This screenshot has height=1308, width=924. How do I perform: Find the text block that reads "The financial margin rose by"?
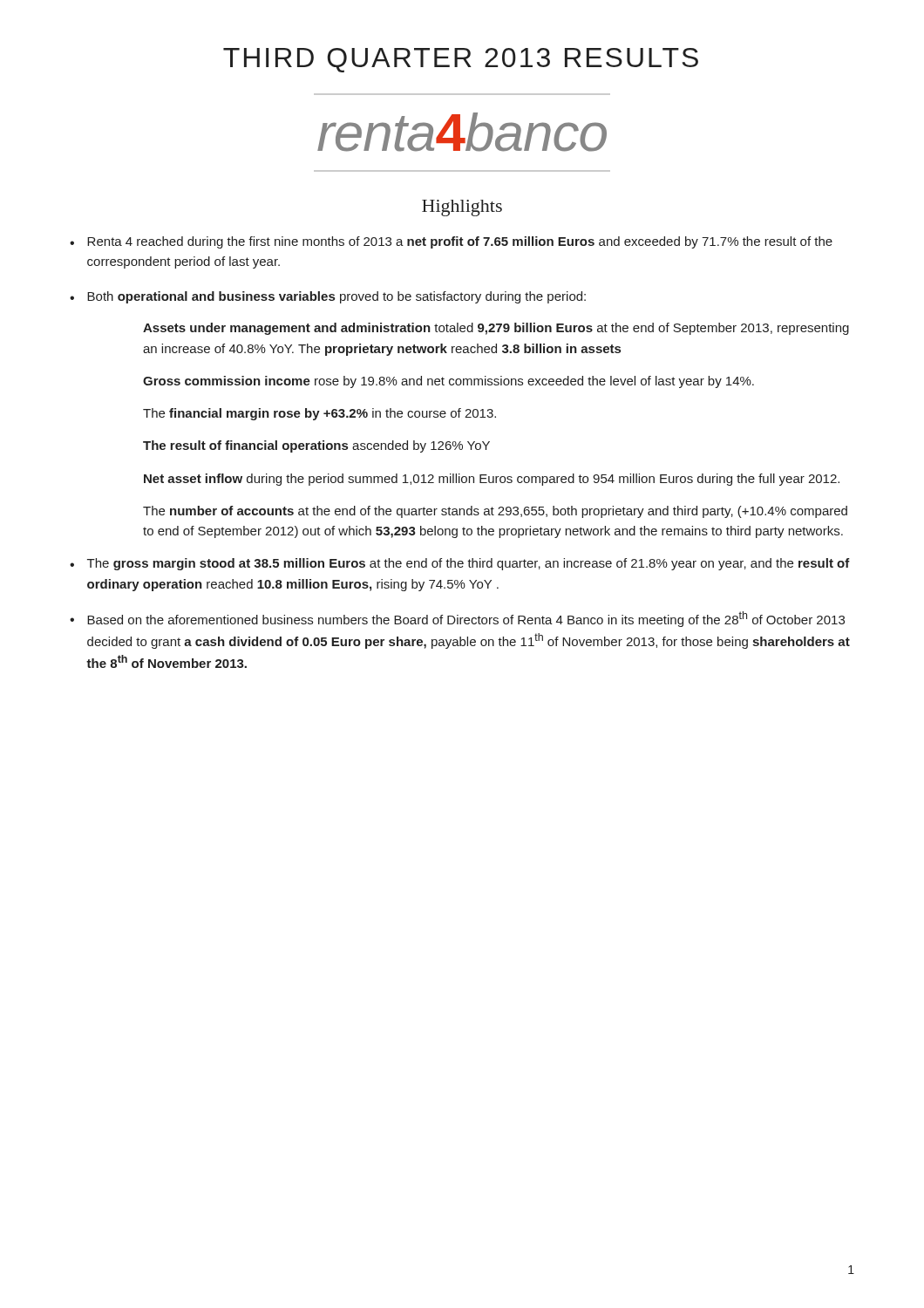click(320, 413)
